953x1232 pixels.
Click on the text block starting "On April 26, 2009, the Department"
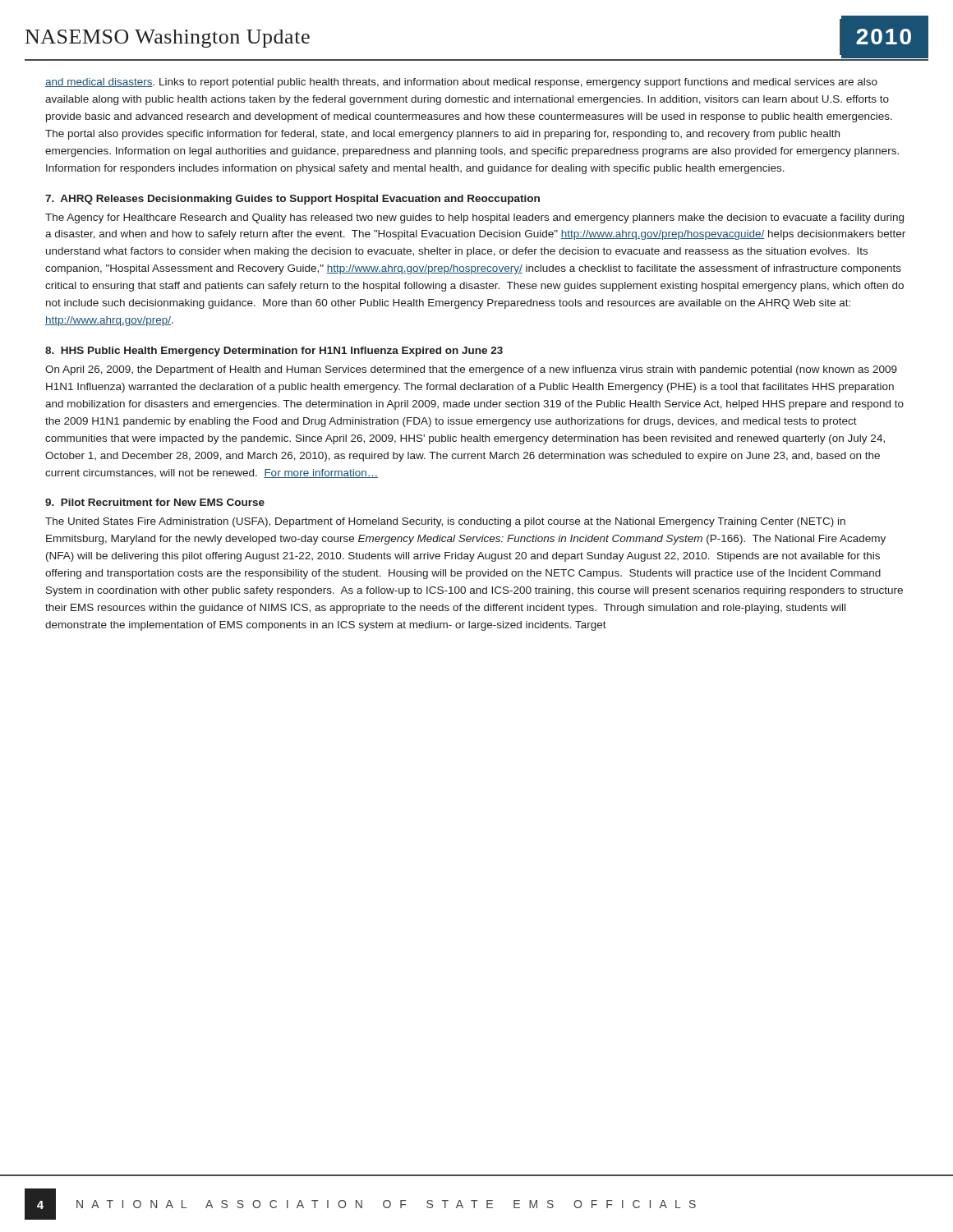[474, 421]
